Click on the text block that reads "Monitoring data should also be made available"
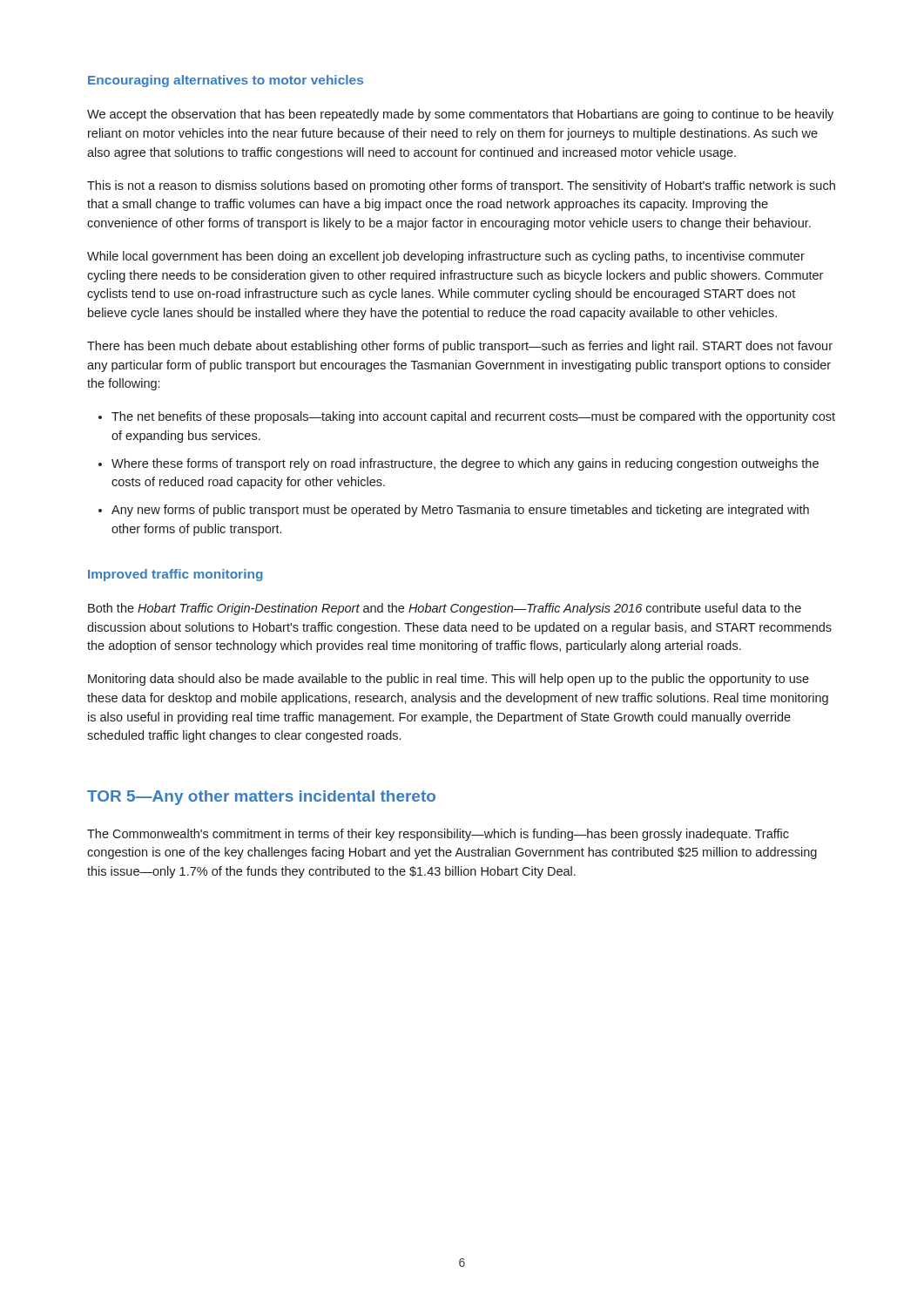The width and height of the screenshot is (924, 1307). pos(462,708)
